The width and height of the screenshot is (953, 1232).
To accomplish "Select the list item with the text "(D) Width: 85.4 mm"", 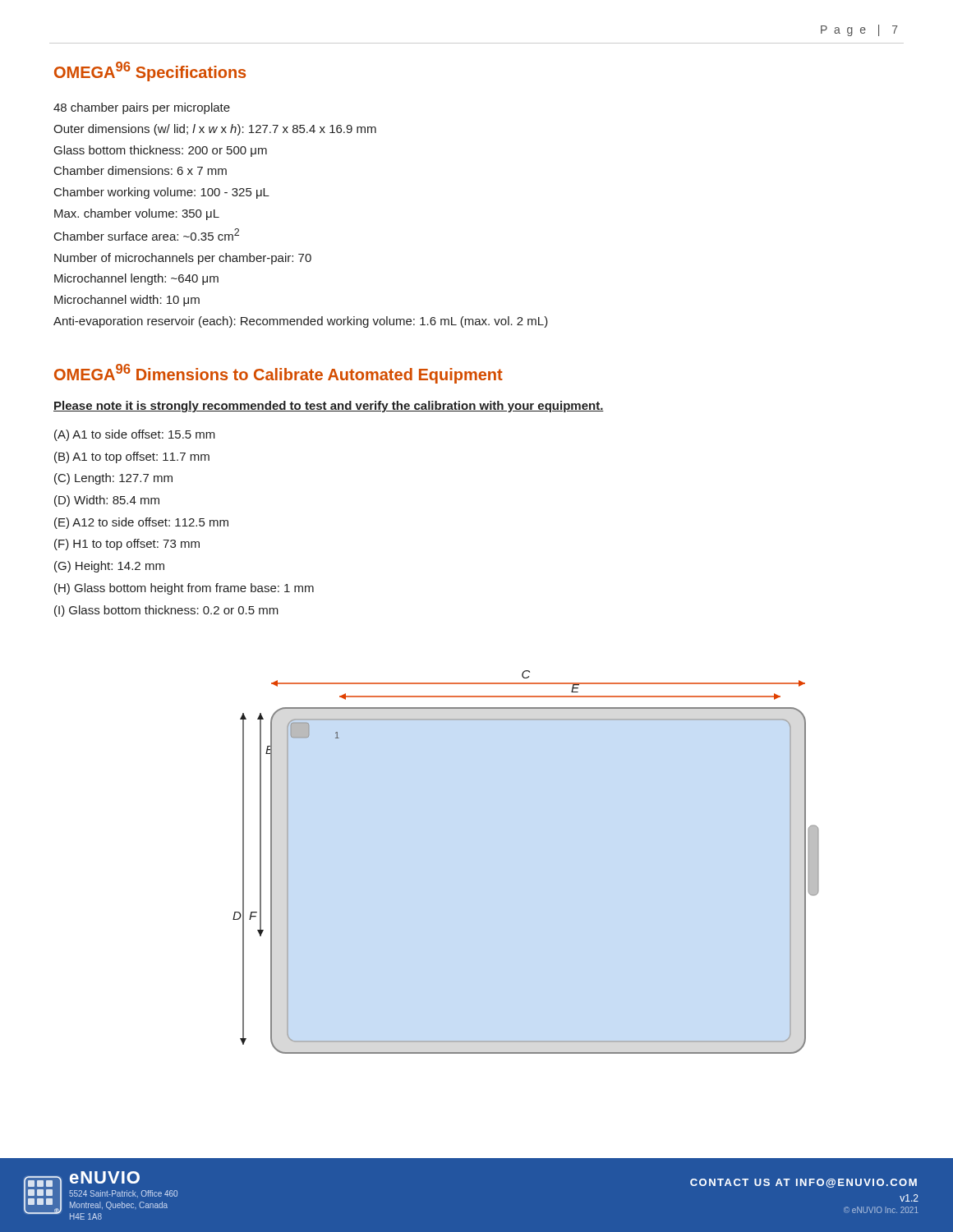I will [x=107, y=500].
